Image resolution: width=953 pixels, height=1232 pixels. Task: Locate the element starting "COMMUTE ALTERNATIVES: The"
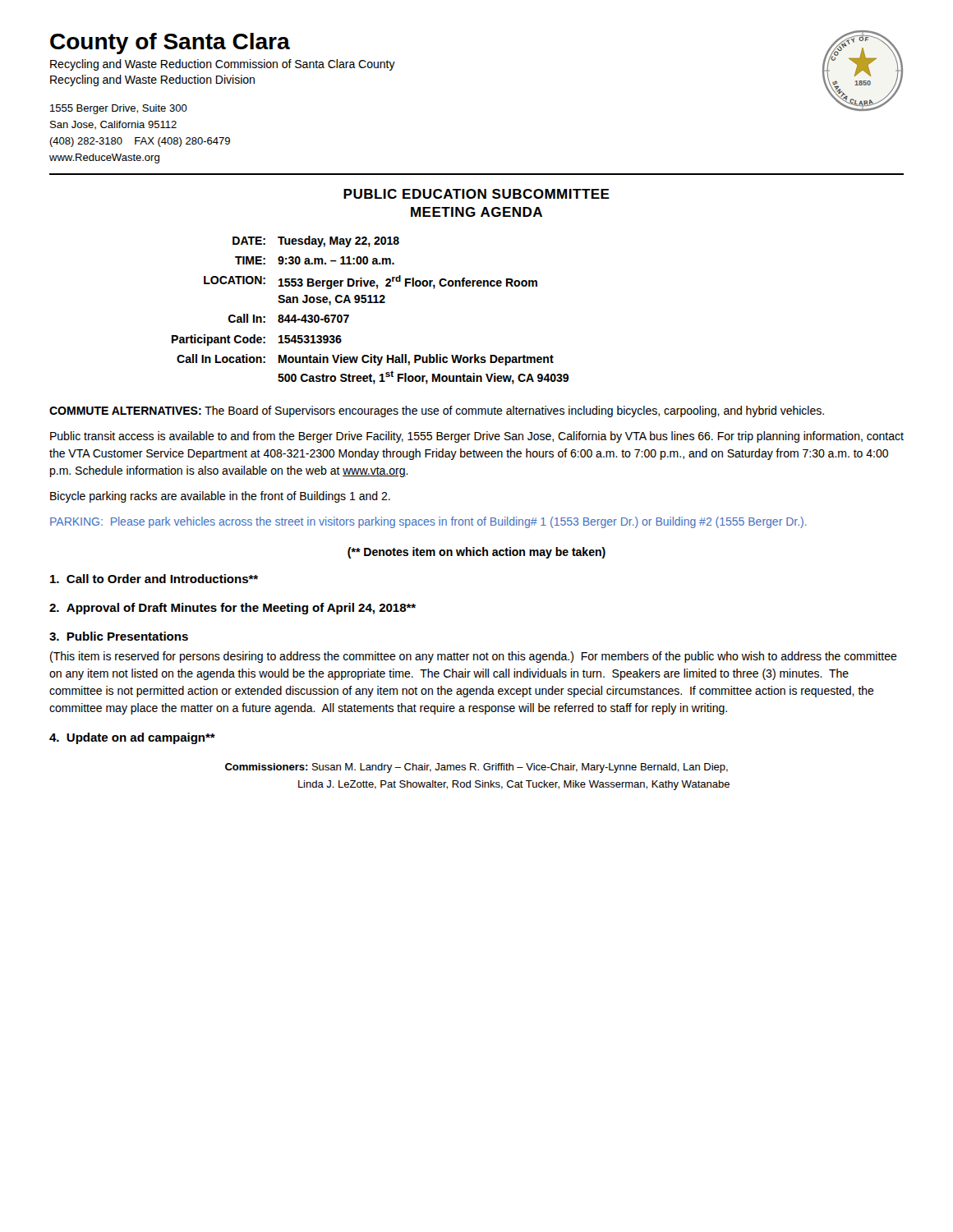coord(476,454)
